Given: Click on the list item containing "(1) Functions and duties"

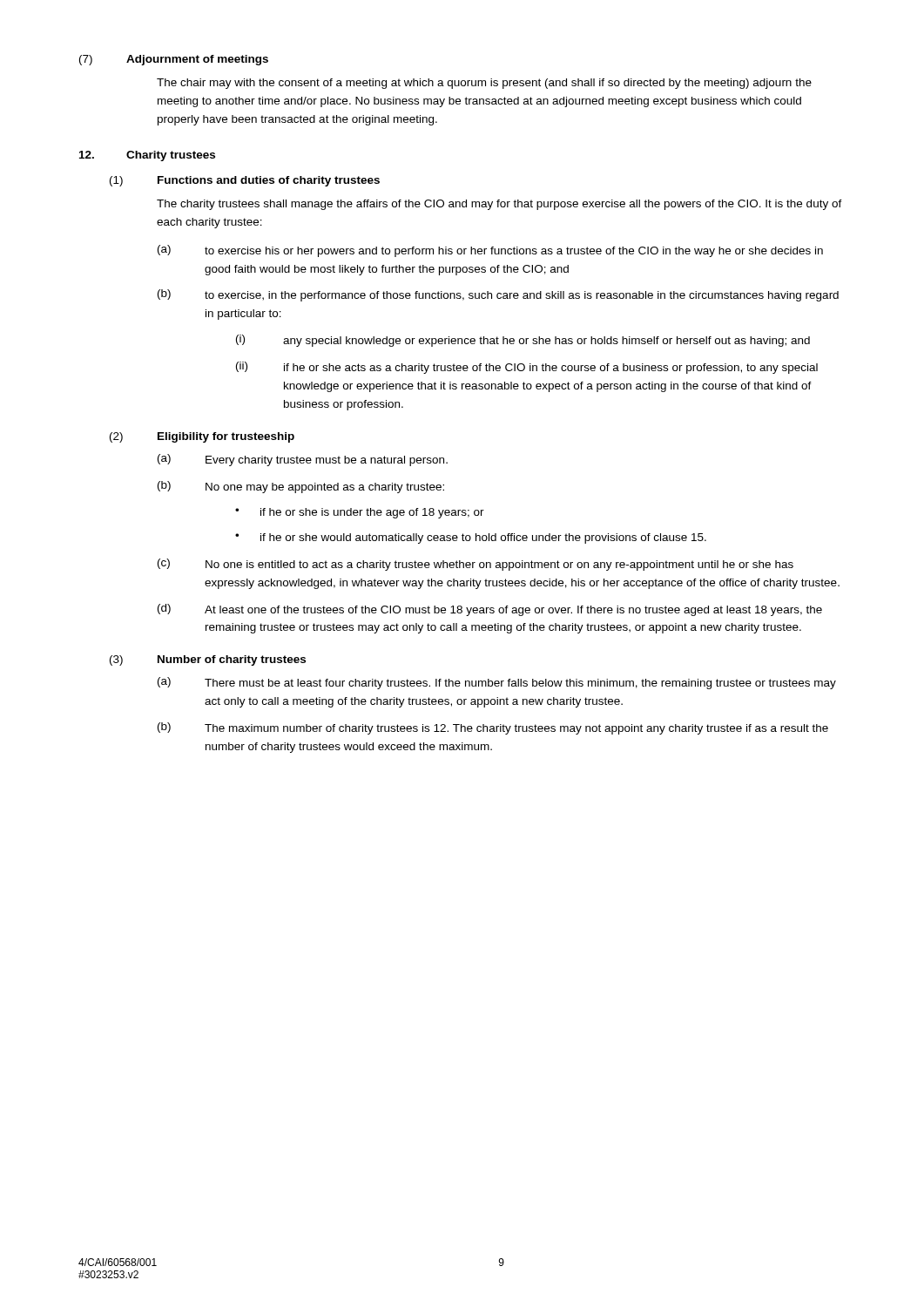Looking at the screenshot, I should 244,180.
